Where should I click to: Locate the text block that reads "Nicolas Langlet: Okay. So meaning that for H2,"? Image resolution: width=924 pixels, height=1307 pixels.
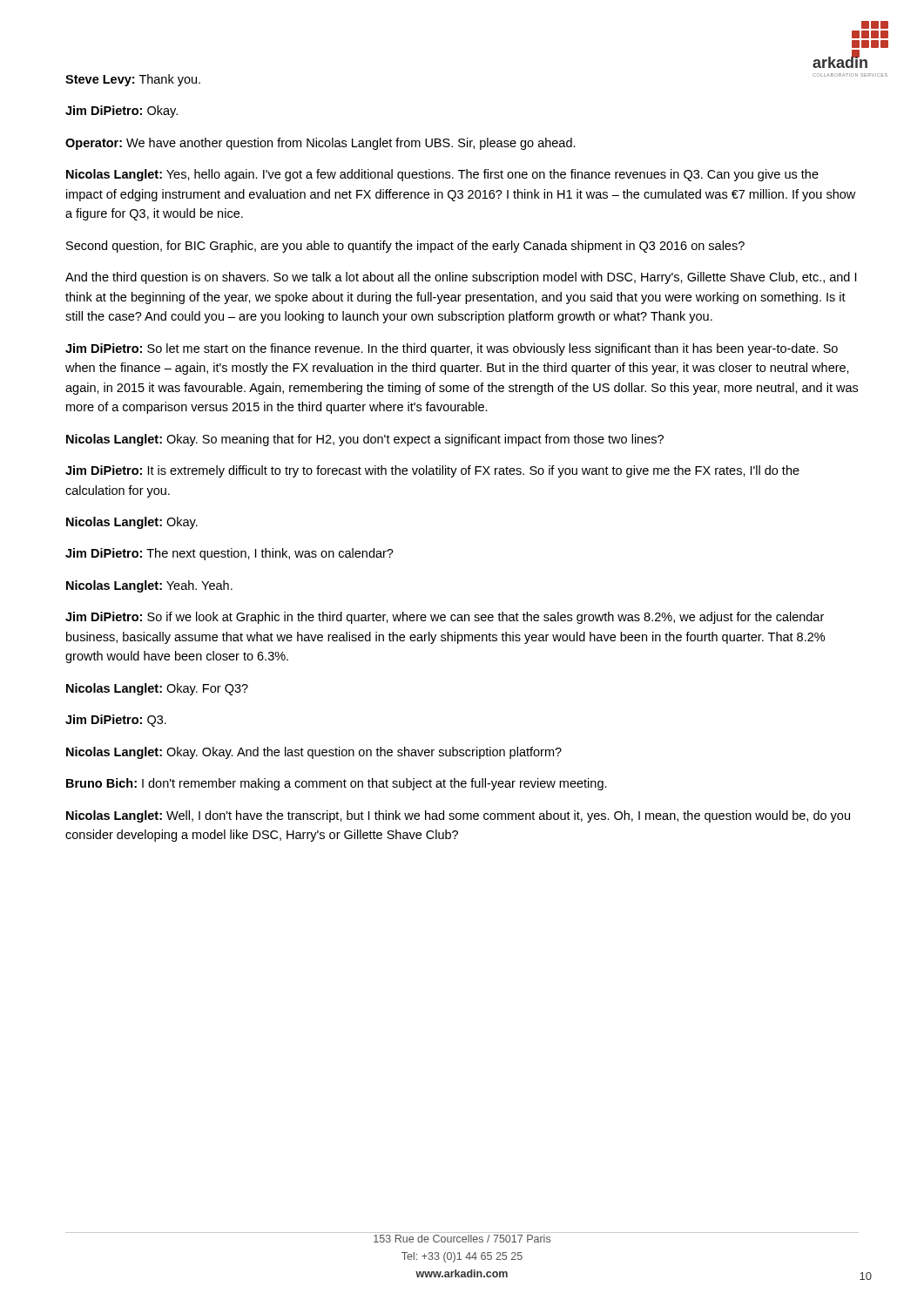tap(365, 439)
